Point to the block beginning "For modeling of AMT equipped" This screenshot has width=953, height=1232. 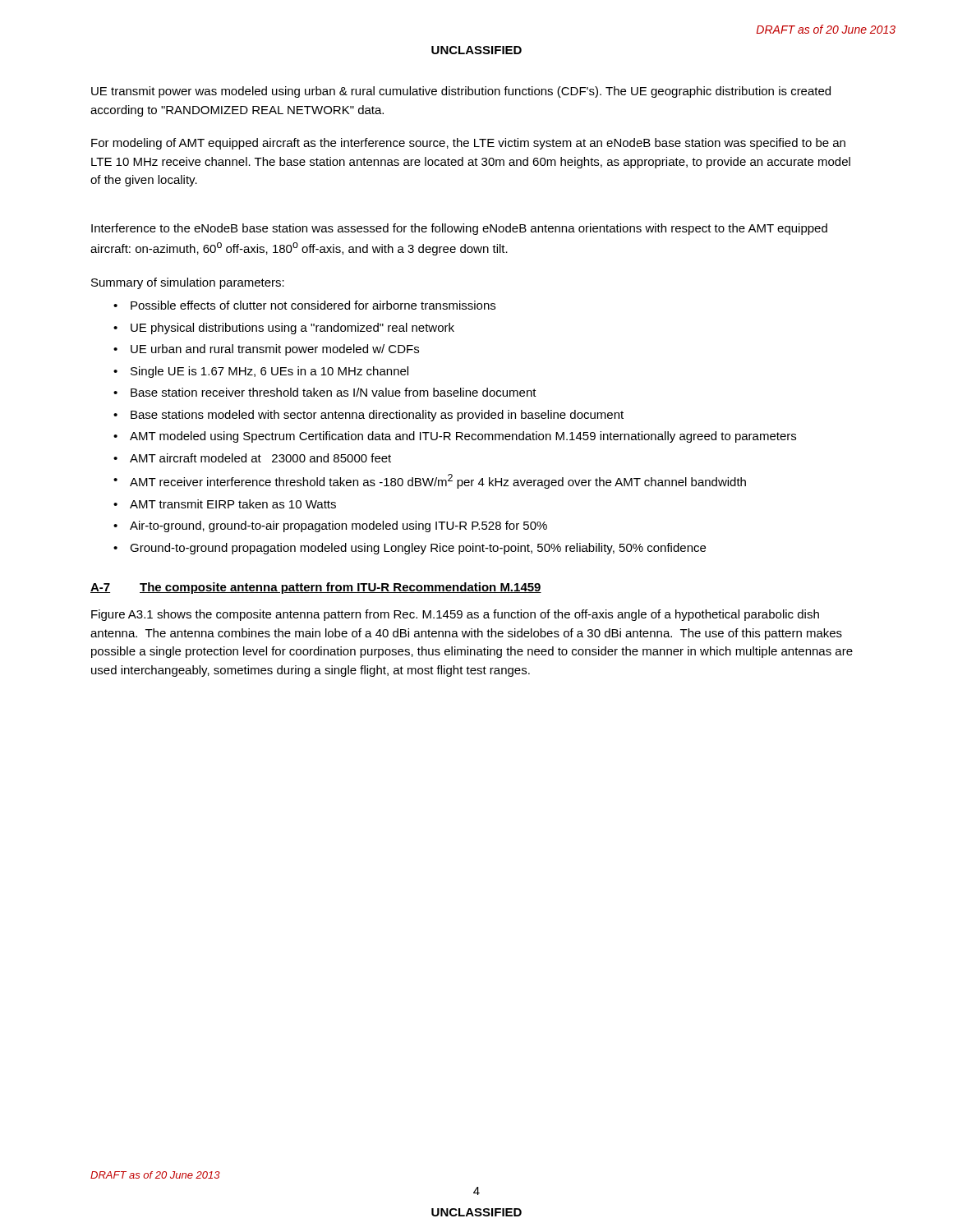(471, 161)
